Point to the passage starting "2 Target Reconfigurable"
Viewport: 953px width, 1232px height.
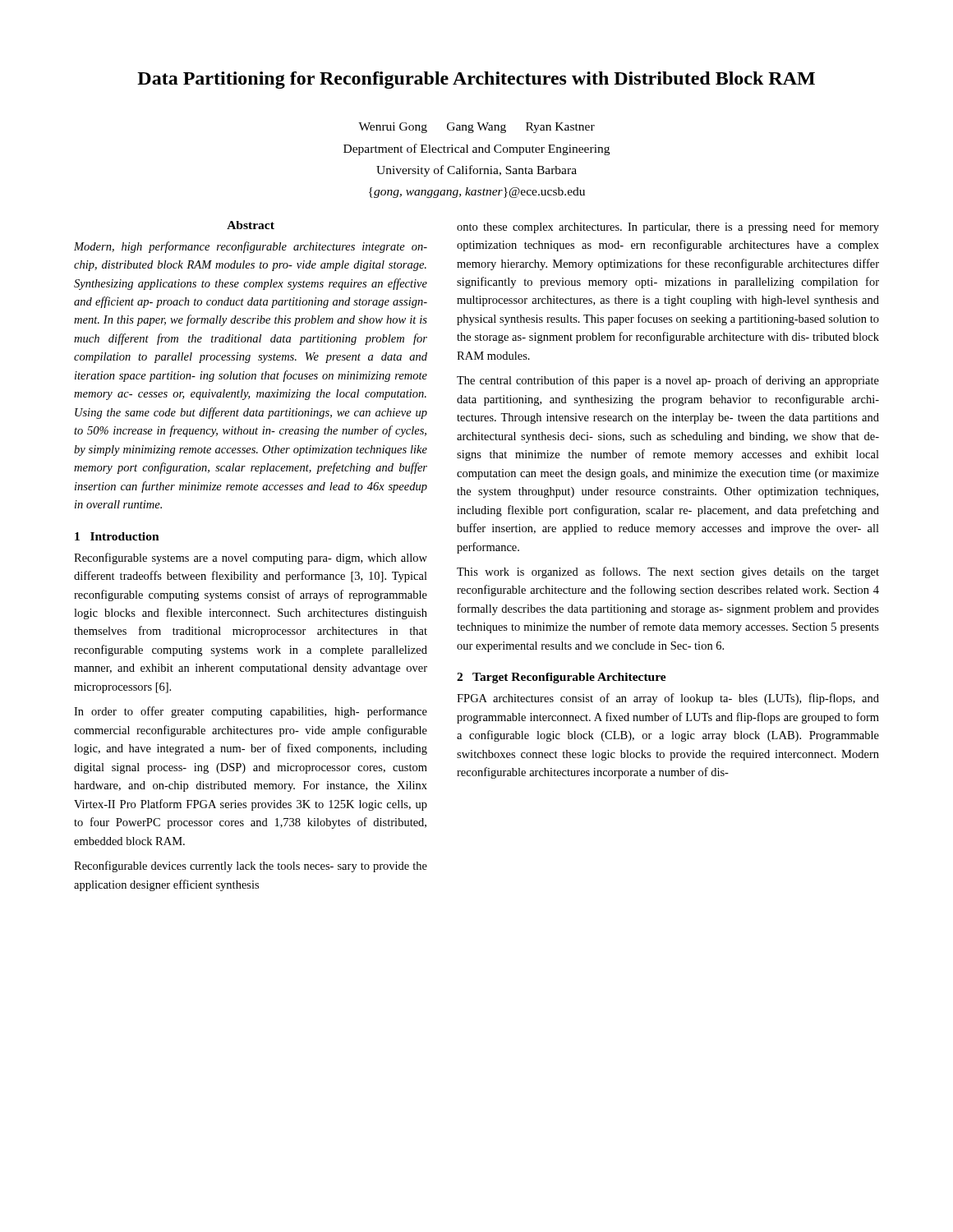click(x=561, y=677)
